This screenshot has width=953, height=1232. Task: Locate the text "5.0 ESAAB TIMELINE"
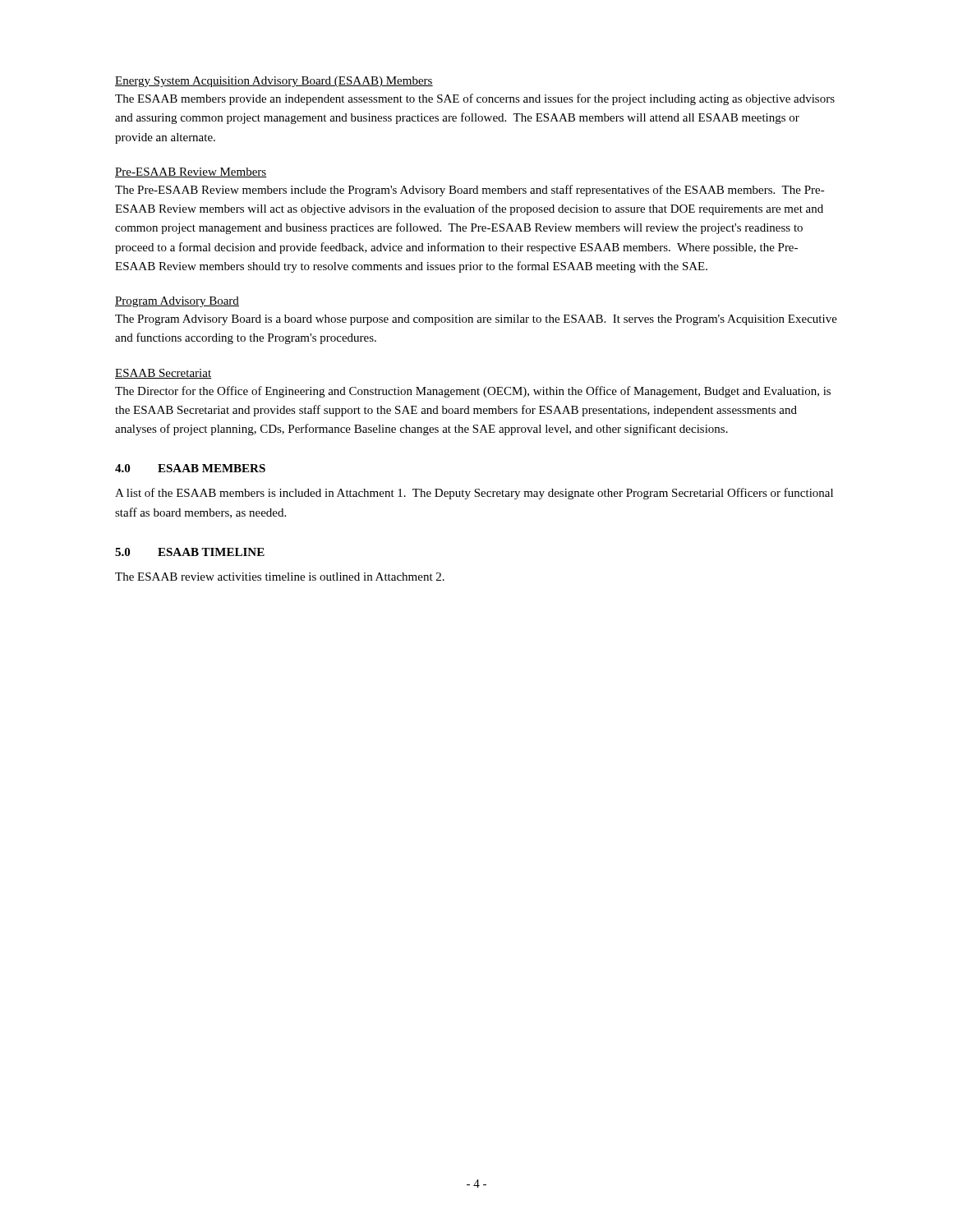(x=190, y=552)
